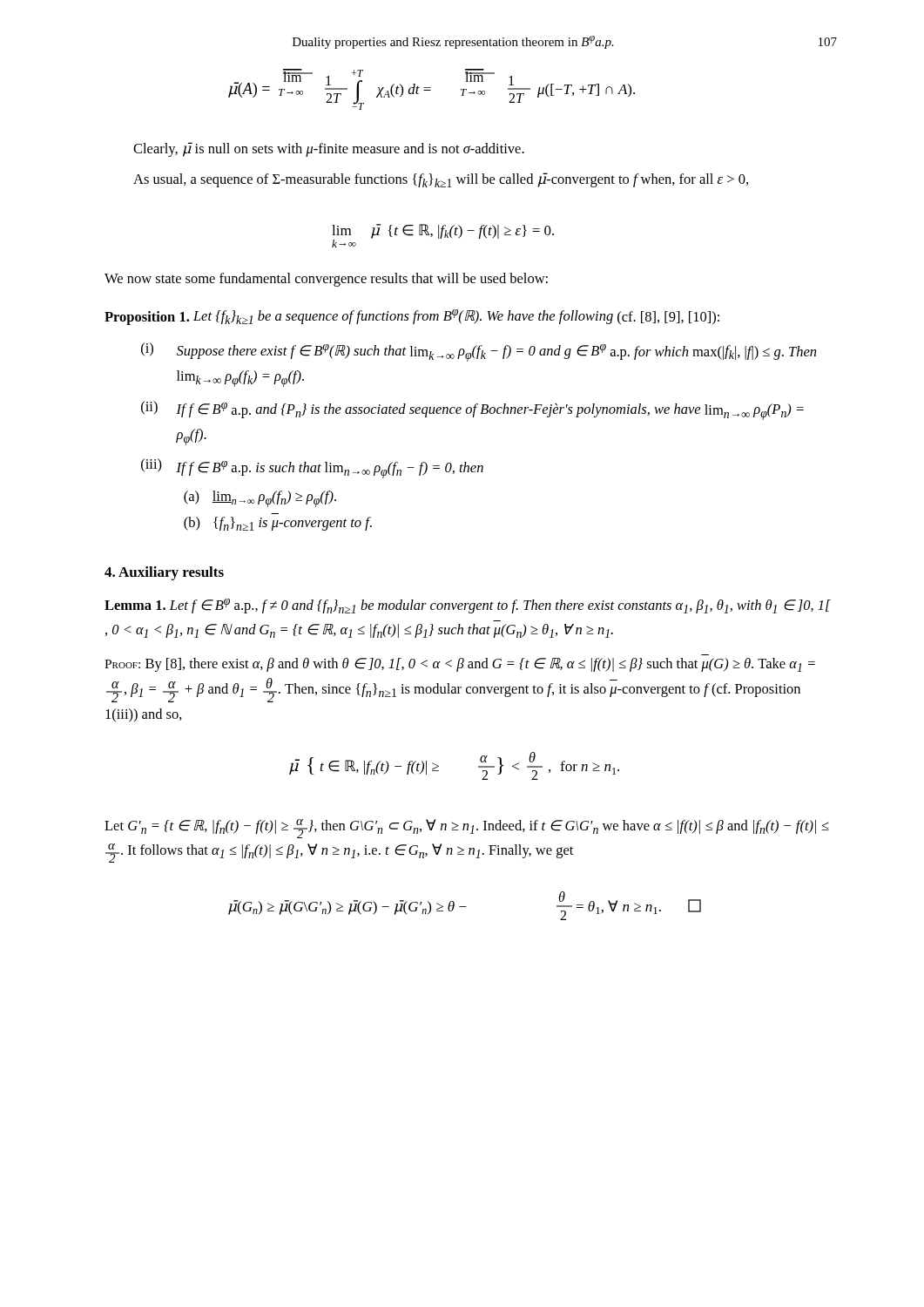Find "4. Auxiliary results" on this page

164,572
